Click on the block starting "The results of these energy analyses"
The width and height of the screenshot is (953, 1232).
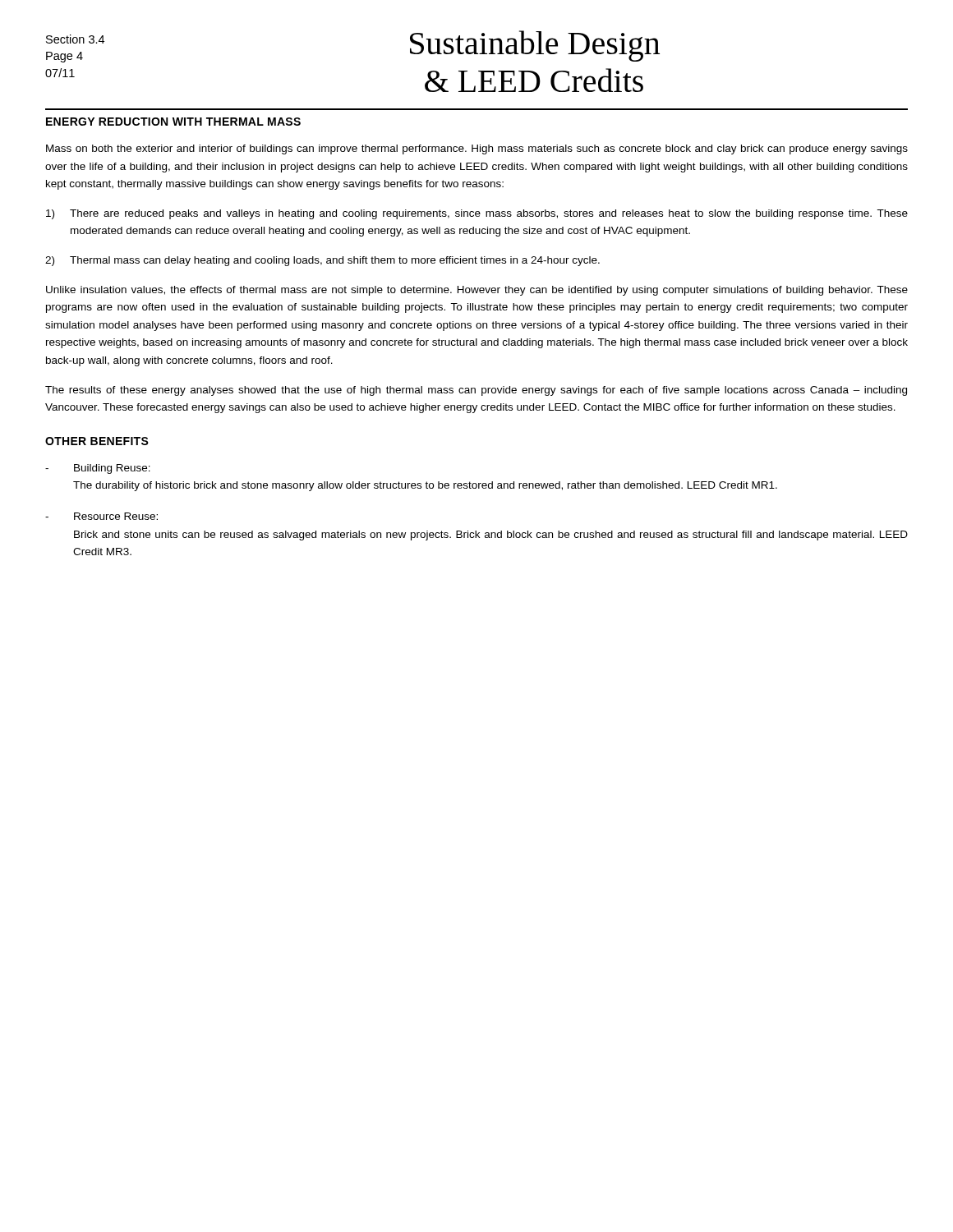tap(476, 398)
